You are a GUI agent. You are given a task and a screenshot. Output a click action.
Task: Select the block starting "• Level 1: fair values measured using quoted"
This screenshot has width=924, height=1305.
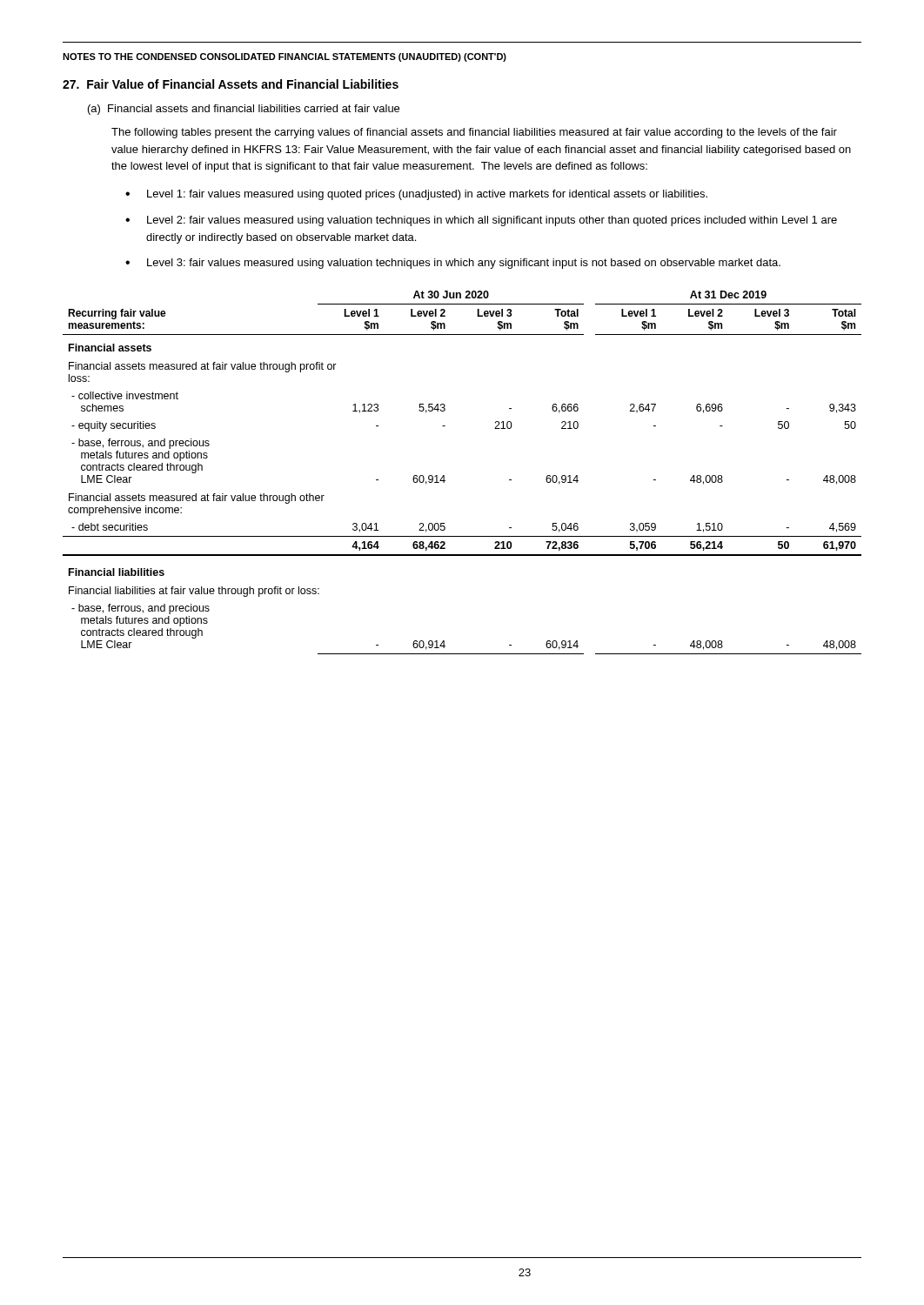point(417,194)
